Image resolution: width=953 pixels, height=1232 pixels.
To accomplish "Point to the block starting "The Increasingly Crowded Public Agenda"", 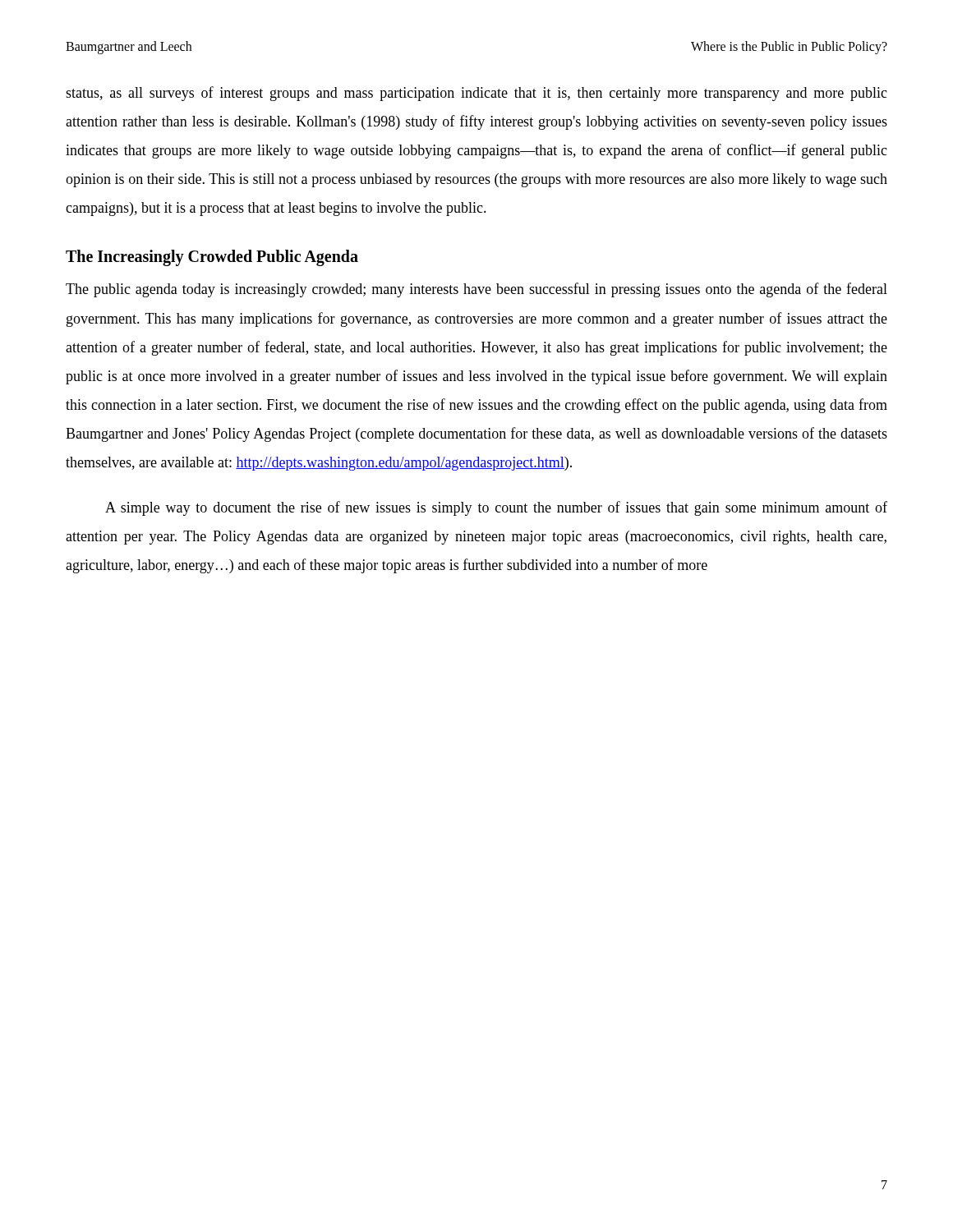I will (x=212, y=257).
